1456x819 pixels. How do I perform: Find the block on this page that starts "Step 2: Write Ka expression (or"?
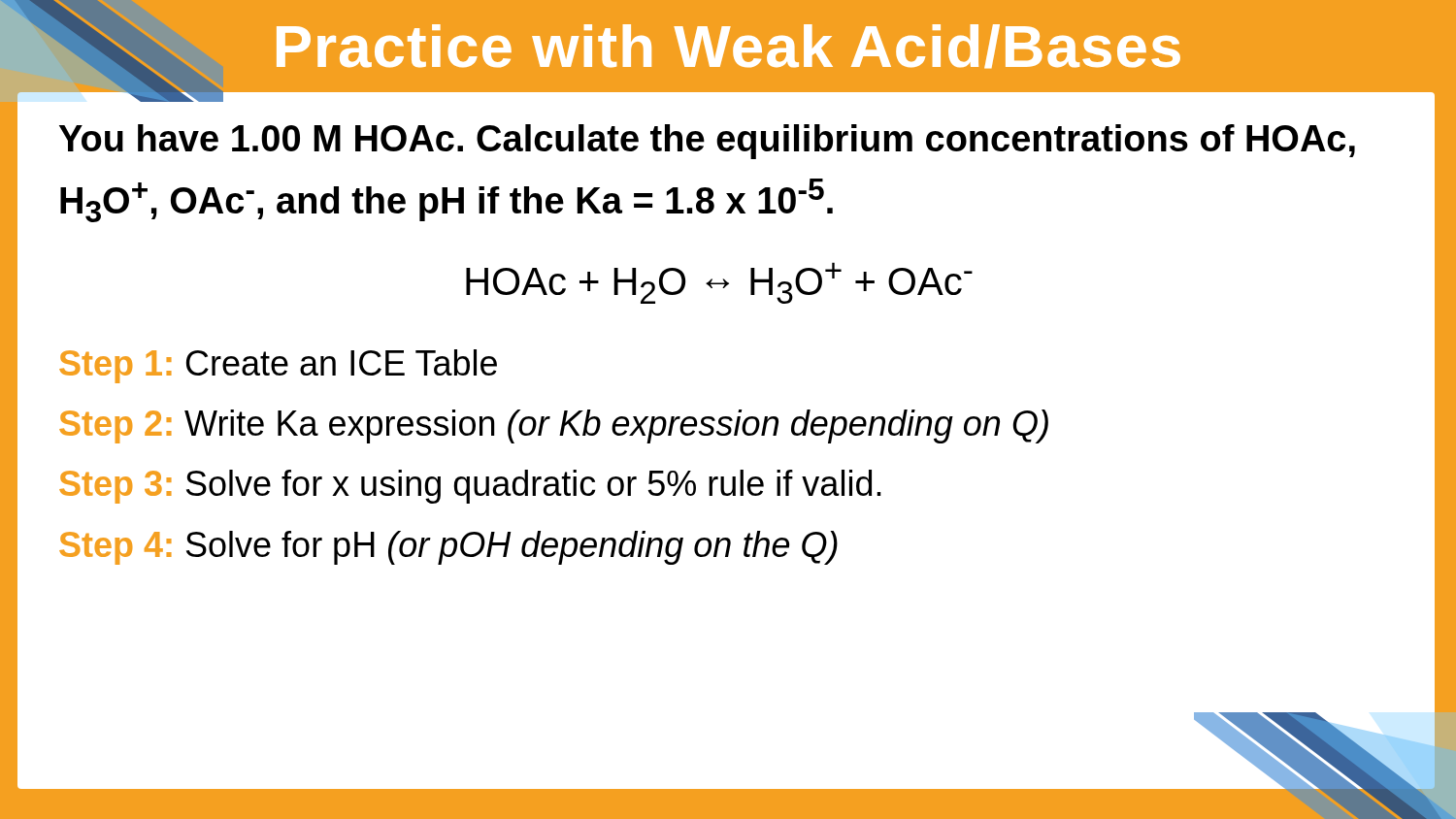click(x=554, y=424)
